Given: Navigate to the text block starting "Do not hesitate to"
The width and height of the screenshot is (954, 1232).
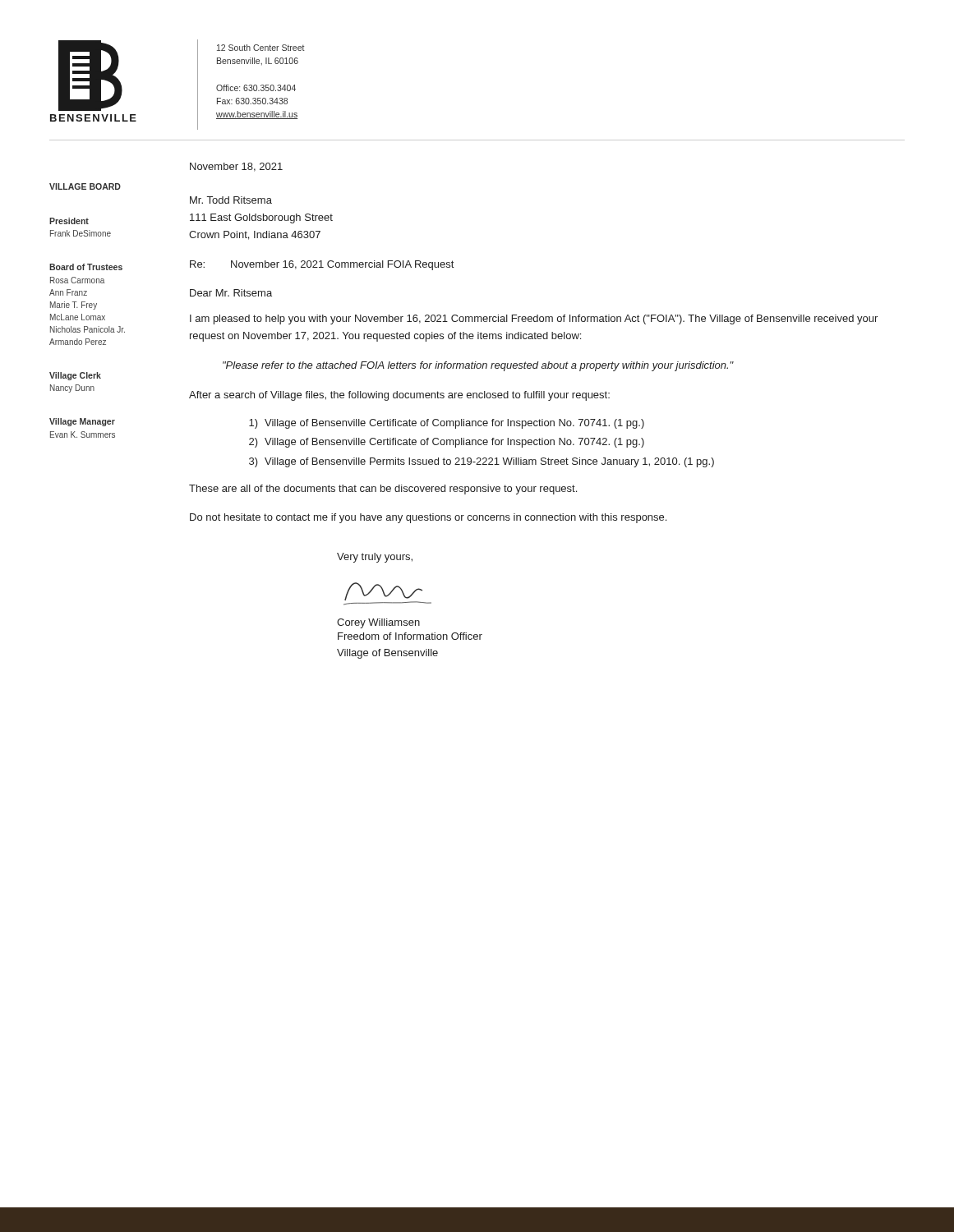Looking at the screenshot, I should (x=428, y=517).
